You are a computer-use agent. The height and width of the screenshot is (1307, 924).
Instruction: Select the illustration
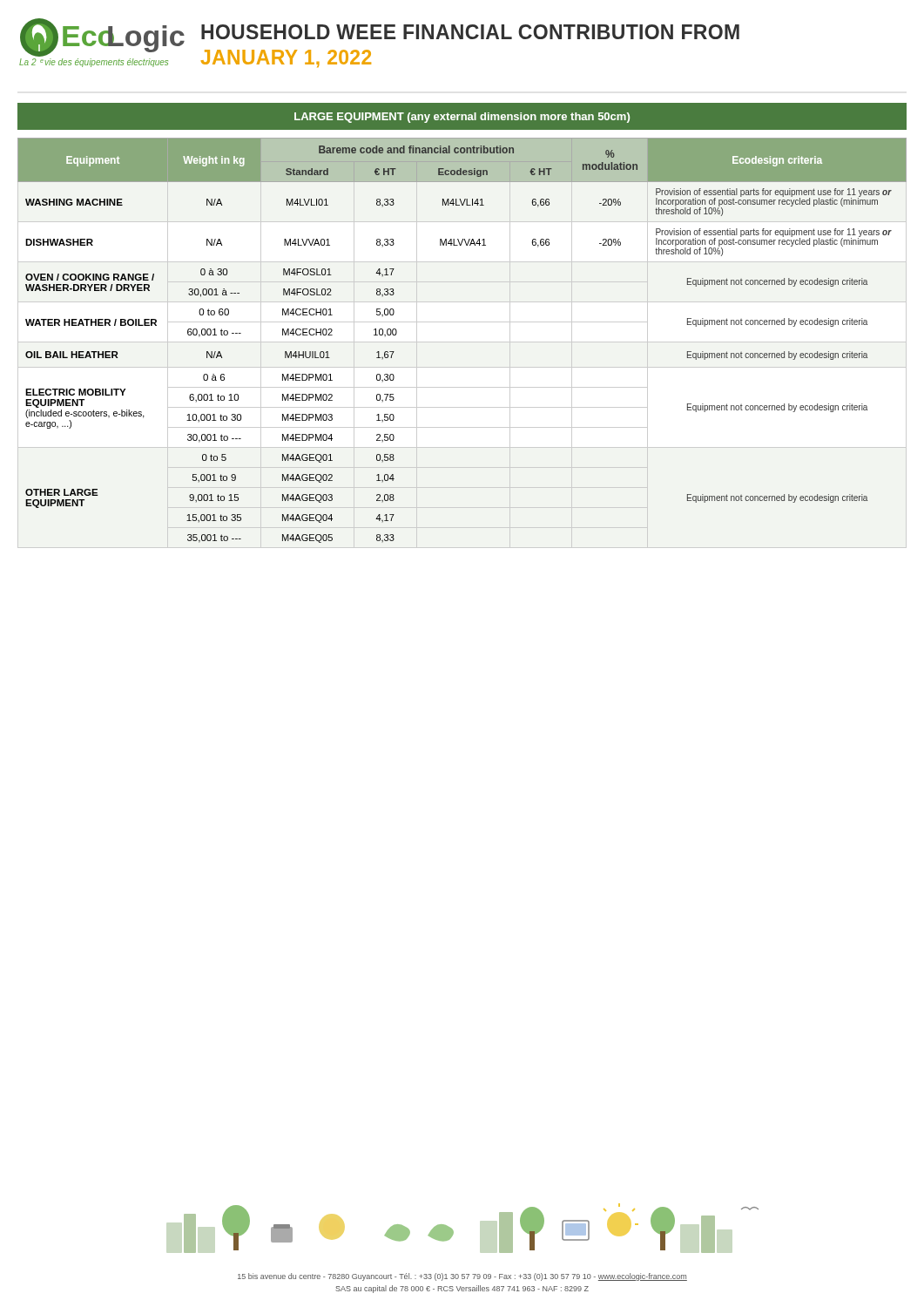462,1222
